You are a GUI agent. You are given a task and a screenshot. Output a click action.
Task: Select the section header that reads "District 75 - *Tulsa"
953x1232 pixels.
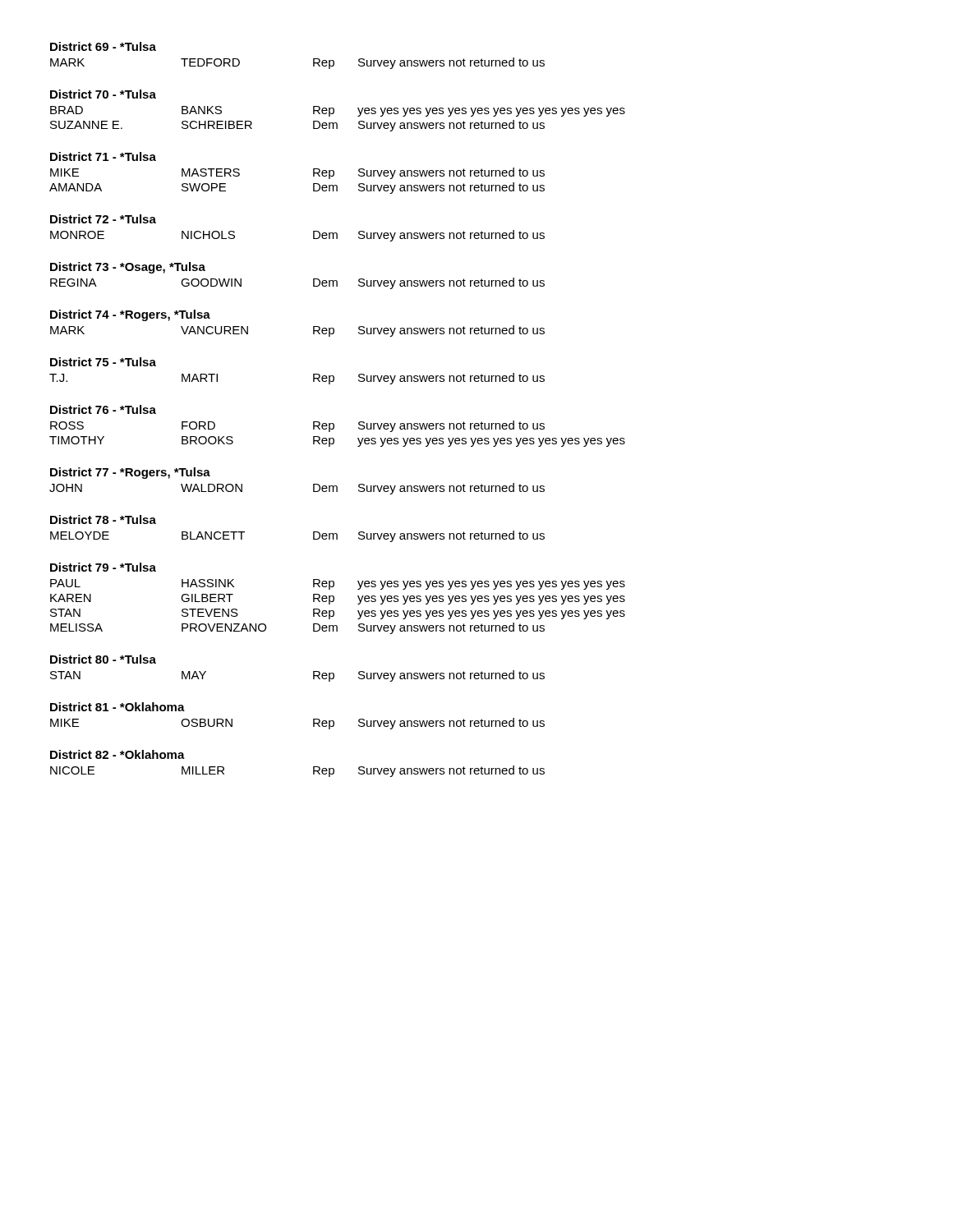click(x=103, y=362)
